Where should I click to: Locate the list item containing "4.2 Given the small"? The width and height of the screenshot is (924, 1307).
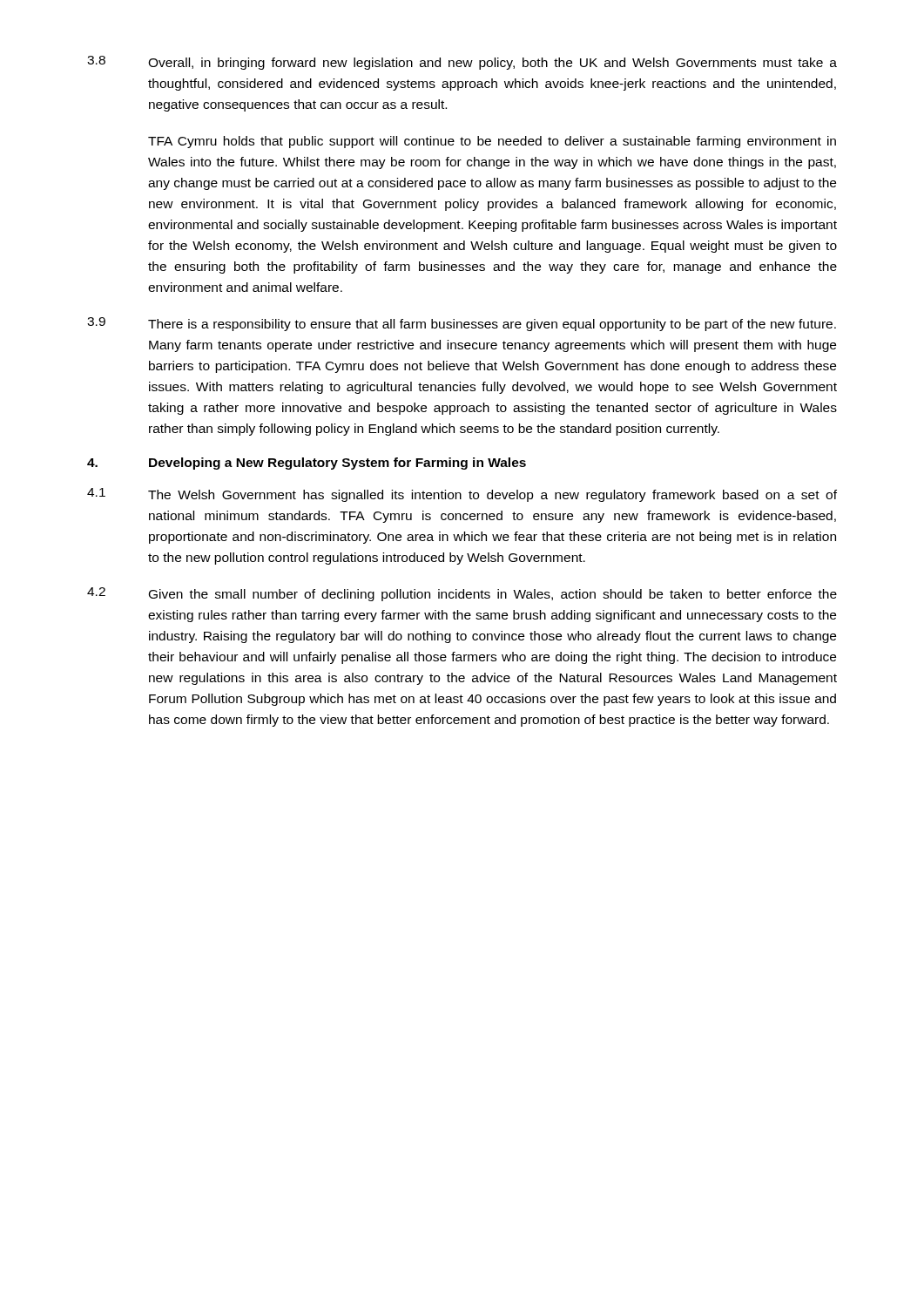(x=462, y=657)
